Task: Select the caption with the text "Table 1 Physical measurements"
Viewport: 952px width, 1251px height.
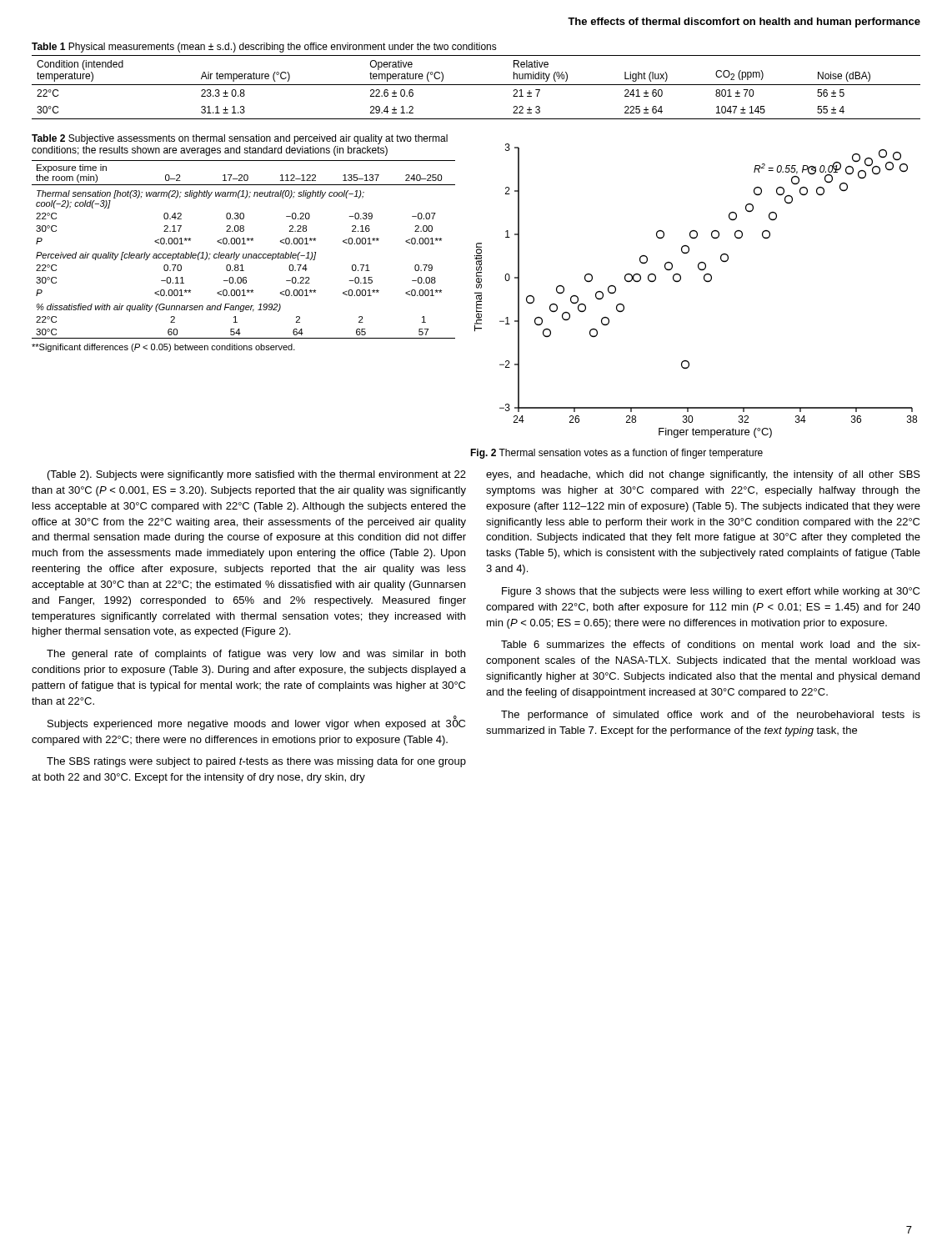Action: tap(264, 47)
